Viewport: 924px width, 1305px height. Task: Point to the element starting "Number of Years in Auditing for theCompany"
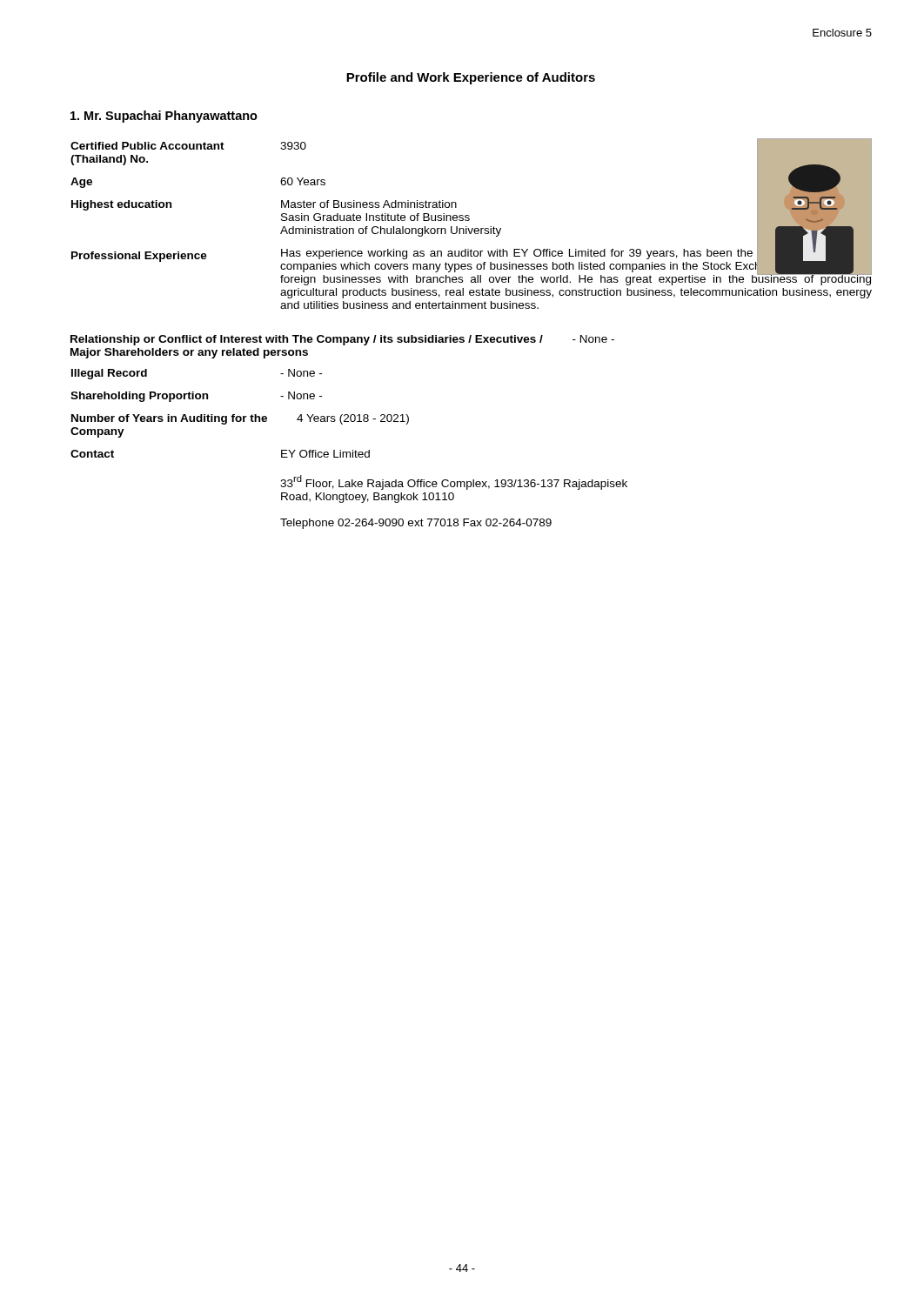tap(240, 419)
